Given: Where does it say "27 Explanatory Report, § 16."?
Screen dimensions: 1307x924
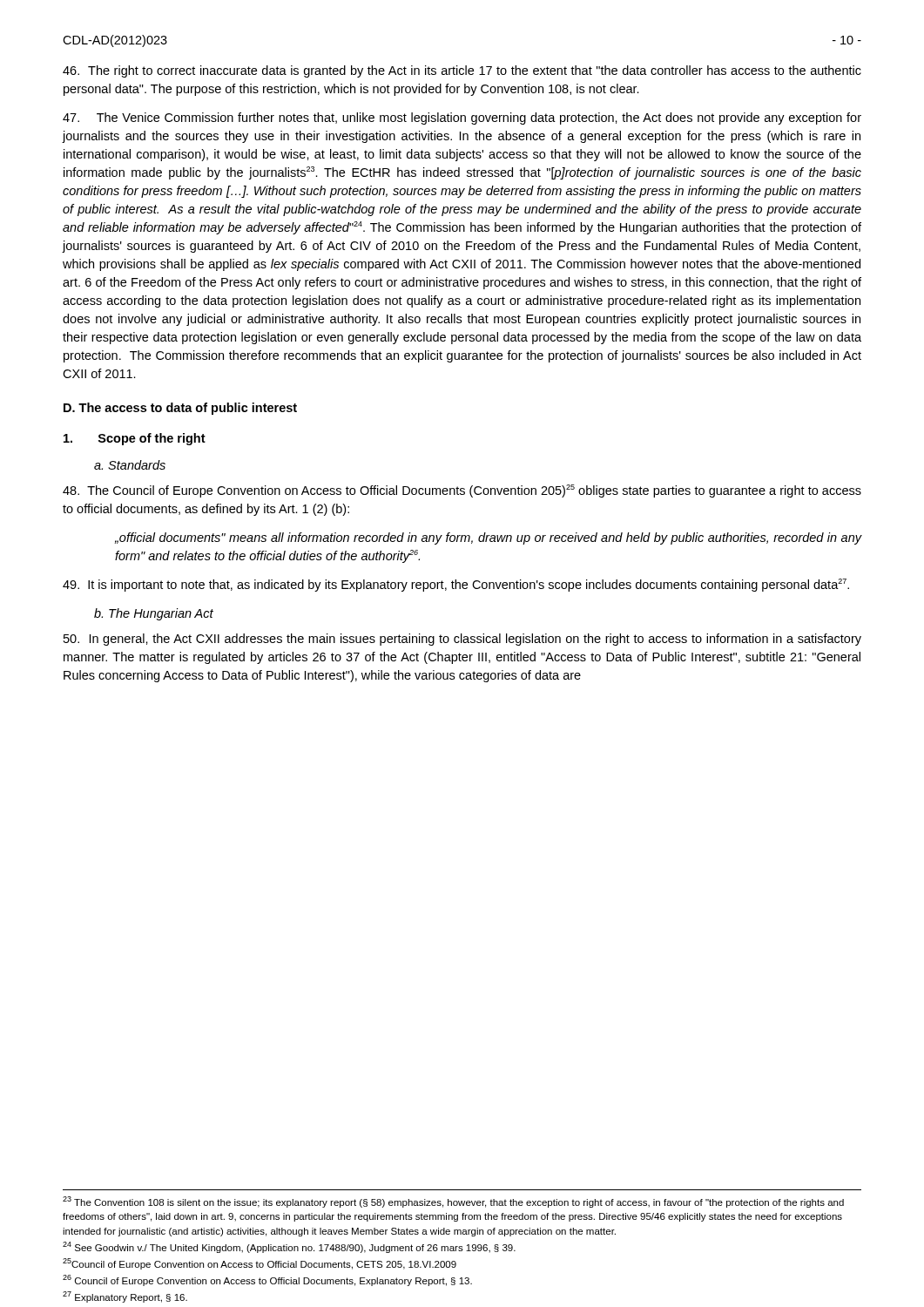Looking at the screenshot, I should coord(125,1297).
